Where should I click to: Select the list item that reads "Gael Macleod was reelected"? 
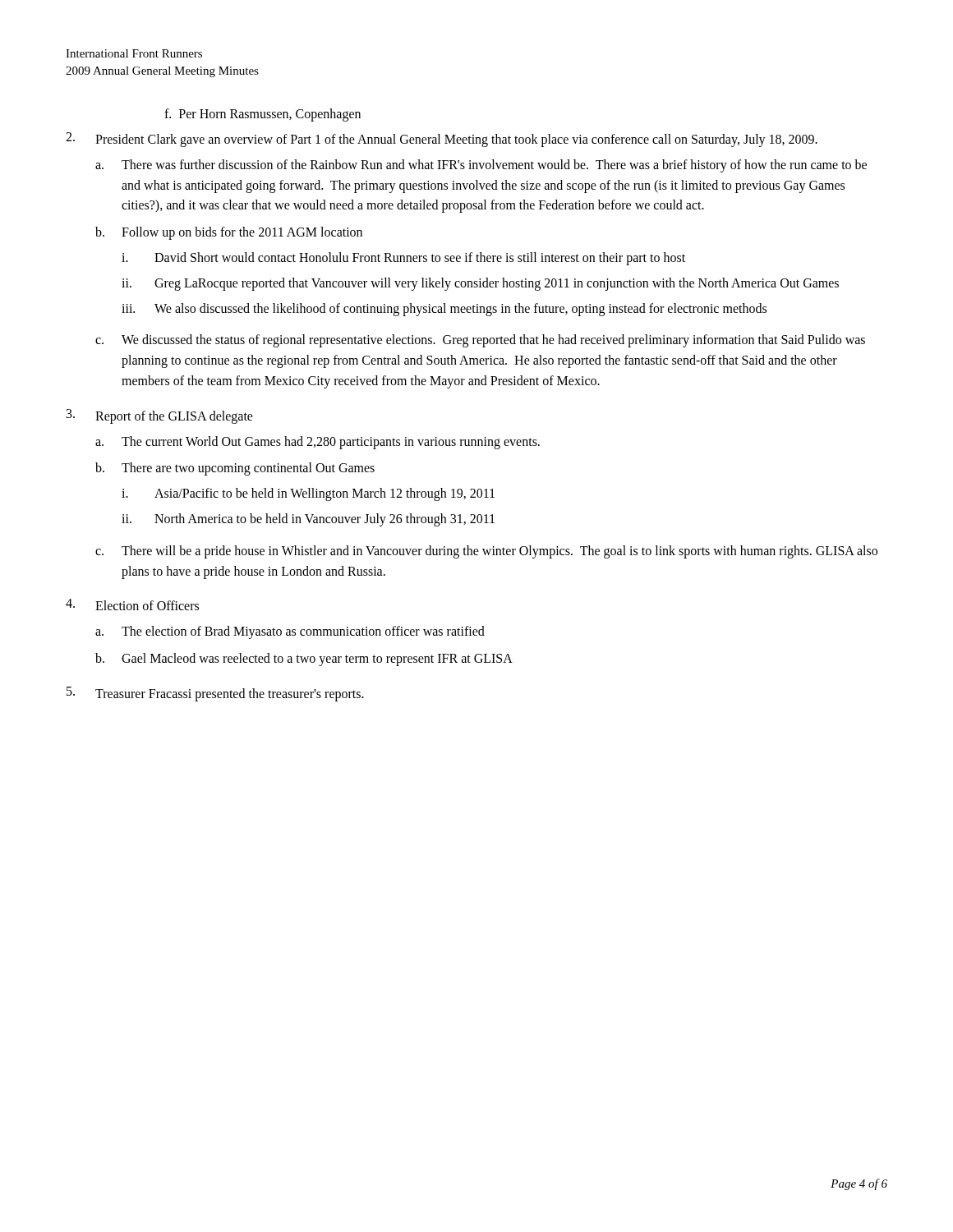[x=317, y=658]
